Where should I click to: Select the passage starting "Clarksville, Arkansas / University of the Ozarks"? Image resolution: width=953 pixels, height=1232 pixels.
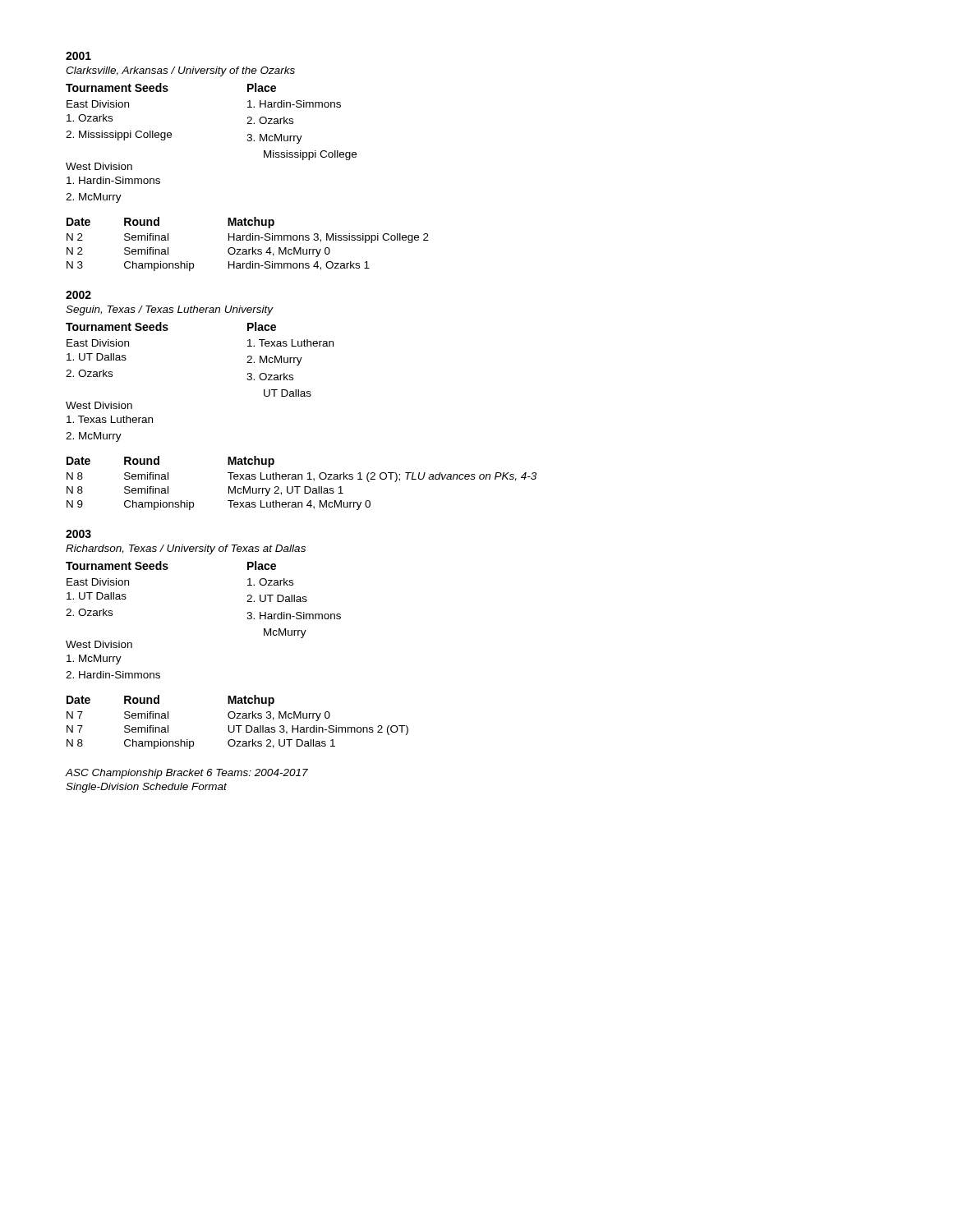click(180, 70)
